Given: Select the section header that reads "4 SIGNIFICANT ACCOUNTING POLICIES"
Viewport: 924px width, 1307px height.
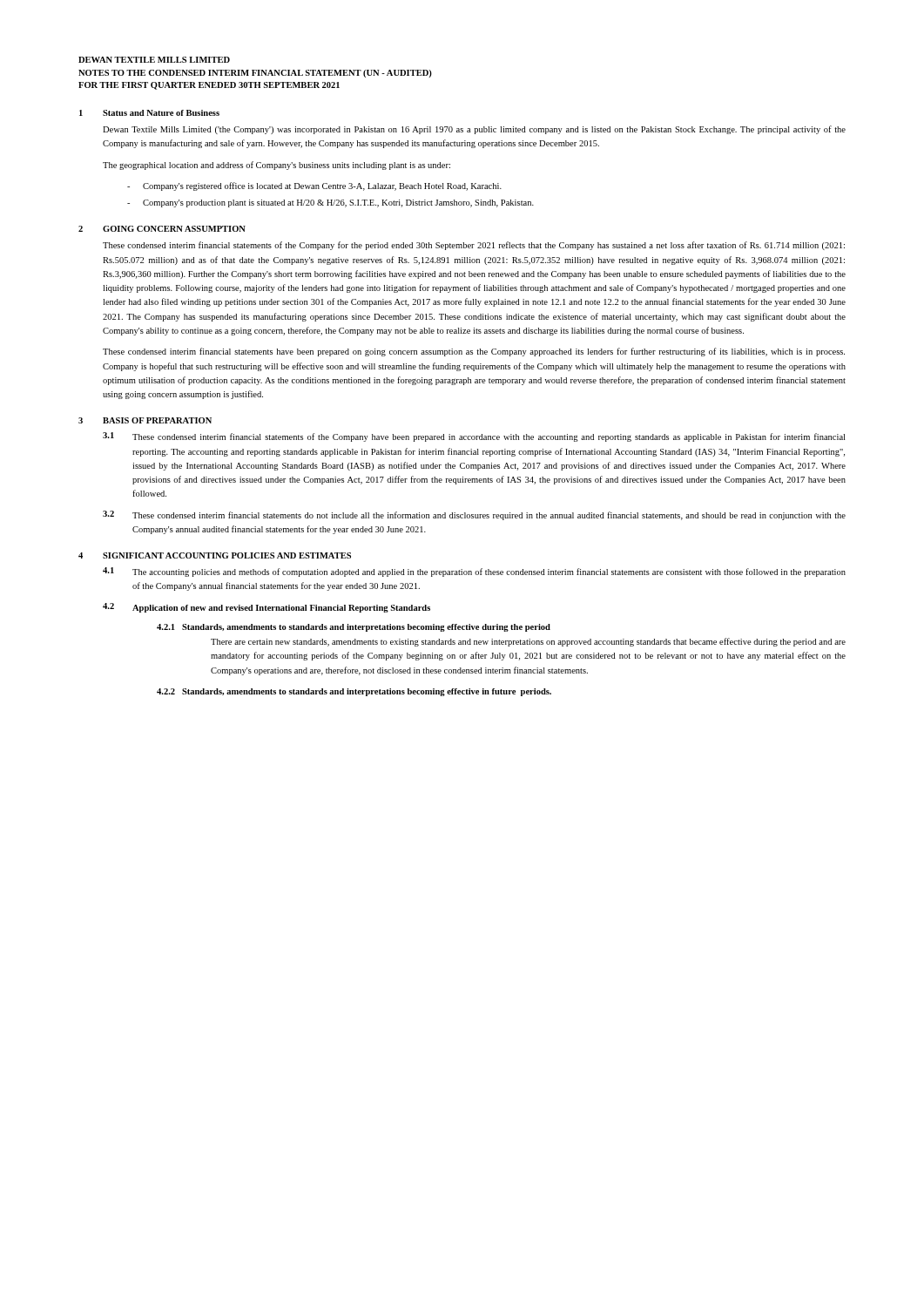Looking at the screenshot, I should [x=215, y=556].
